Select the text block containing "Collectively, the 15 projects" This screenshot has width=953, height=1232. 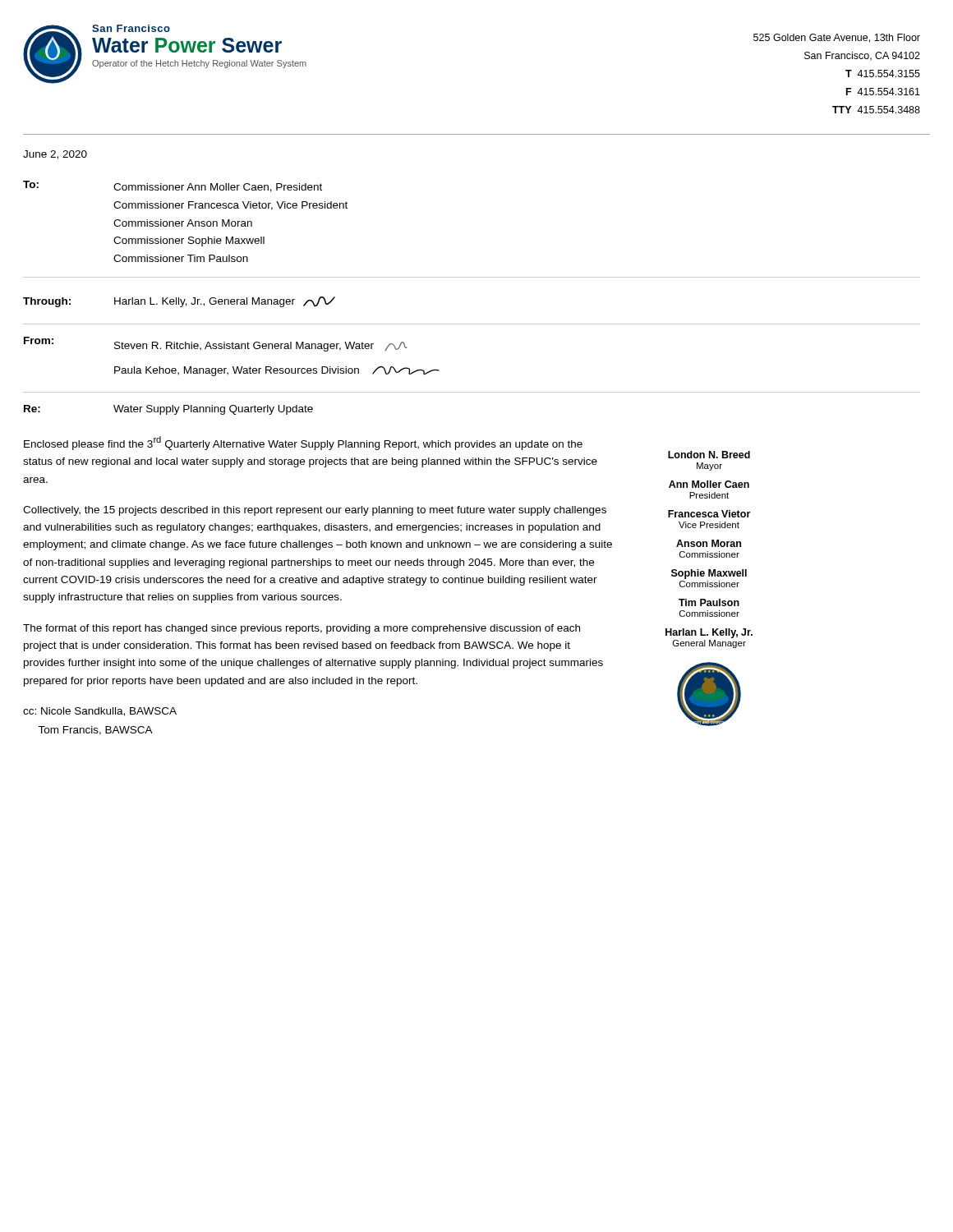[x=318, y=553]
